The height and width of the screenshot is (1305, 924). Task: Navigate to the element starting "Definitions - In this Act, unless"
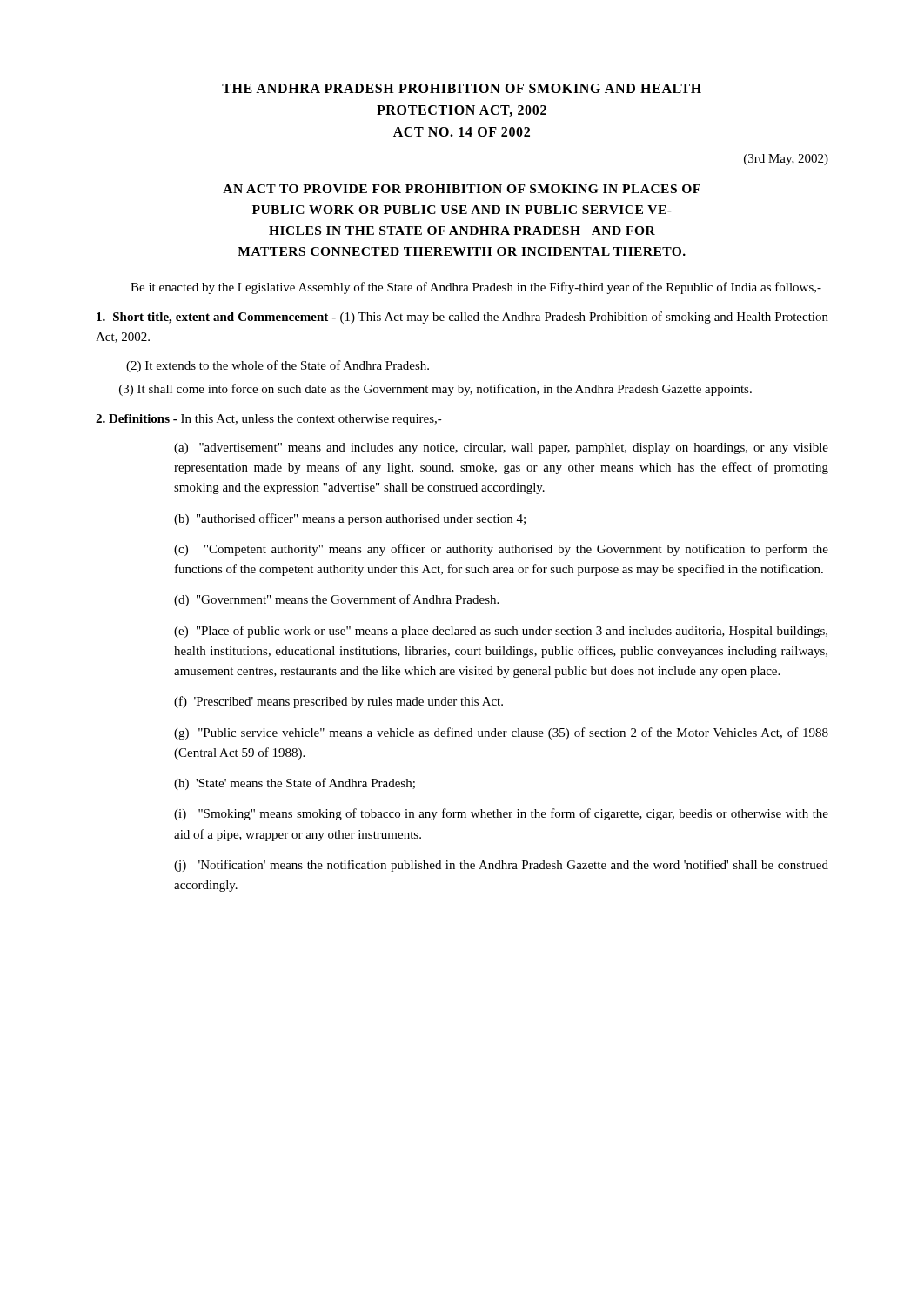click(269, 418)
